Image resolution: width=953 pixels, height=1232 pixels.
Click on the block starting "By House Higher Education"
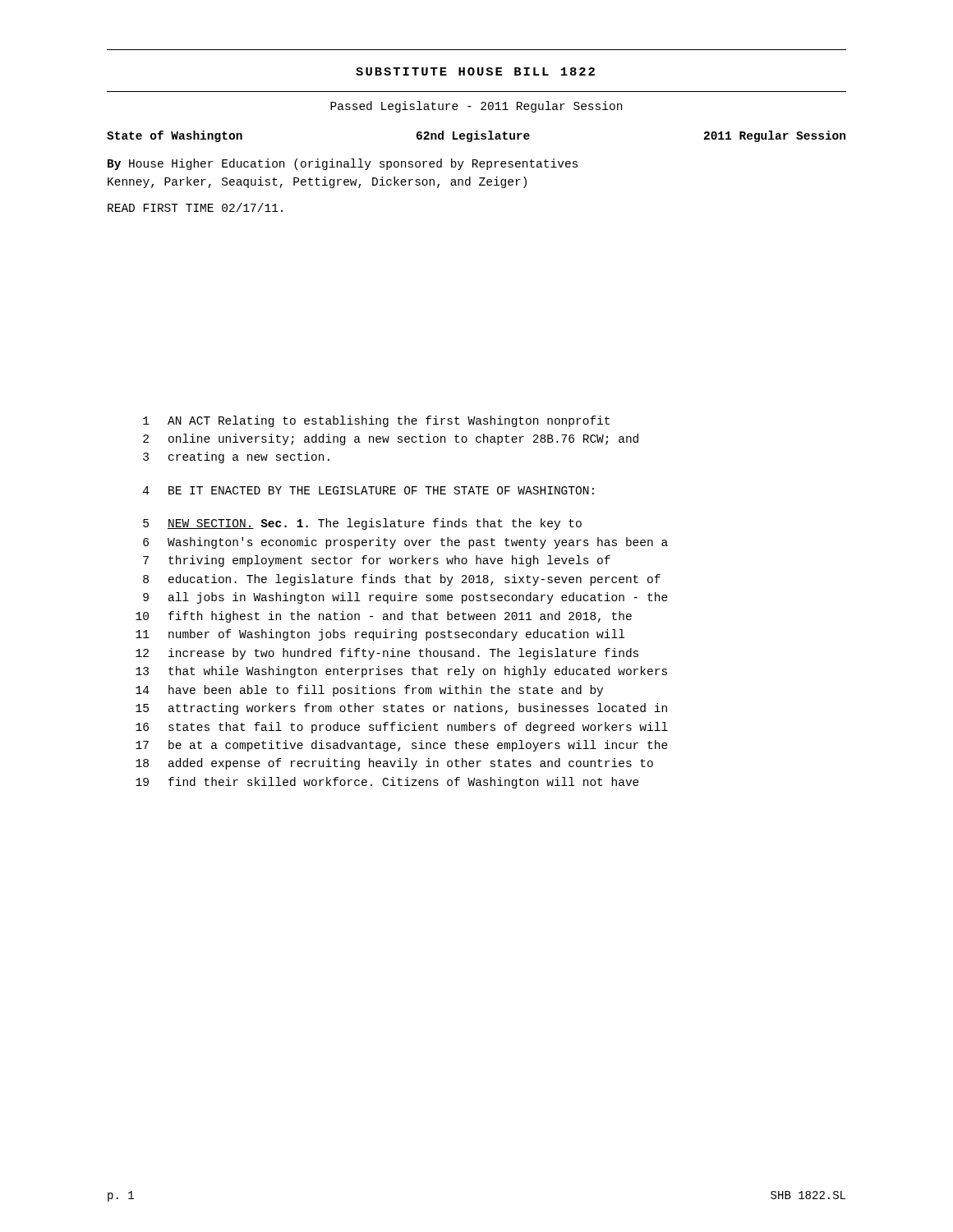pyautogui.click(x=343, y=173)
